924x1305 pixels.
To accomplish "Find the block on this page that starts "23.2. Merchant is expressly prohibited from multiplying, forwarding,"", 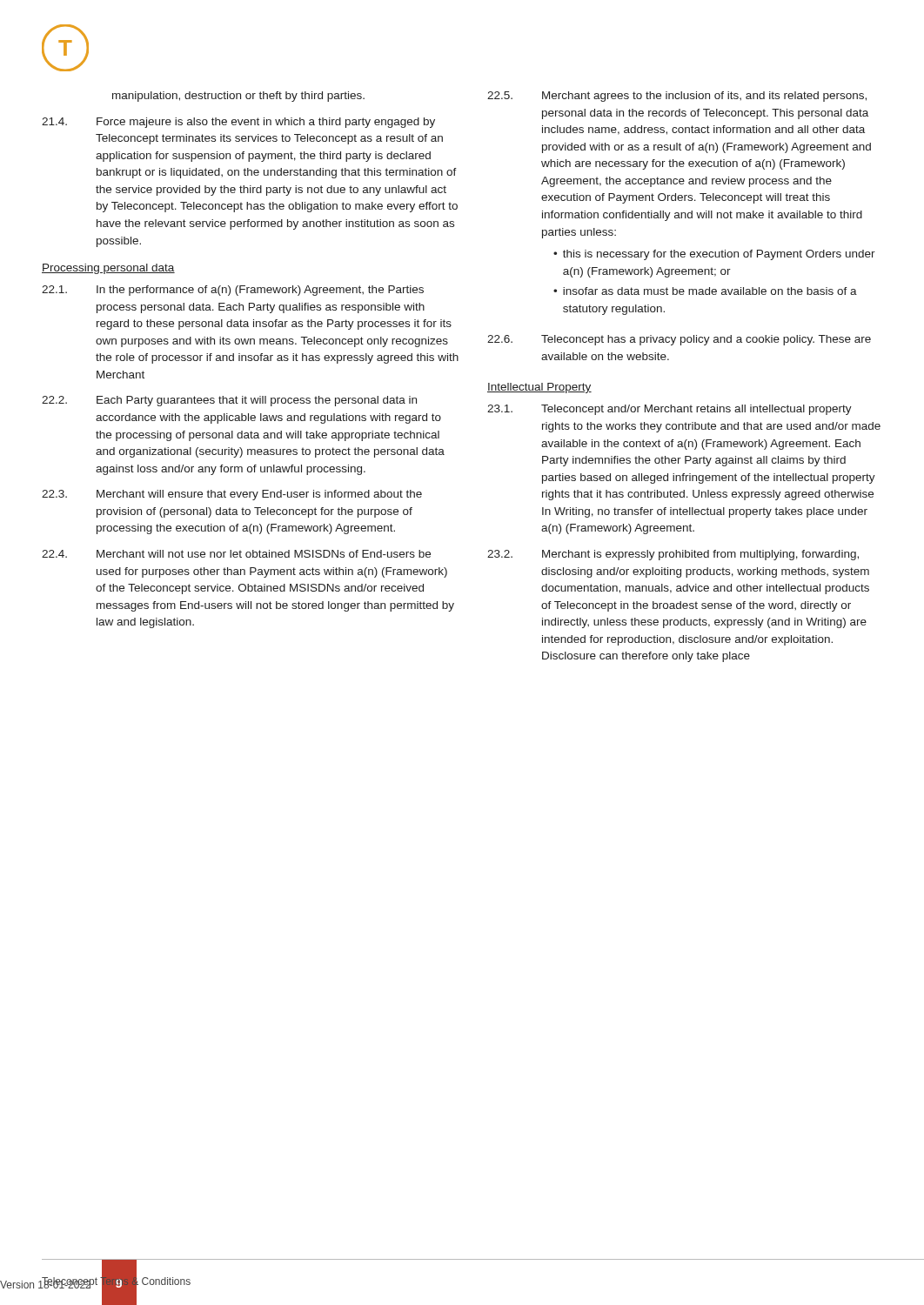I will tap(685, 605).
